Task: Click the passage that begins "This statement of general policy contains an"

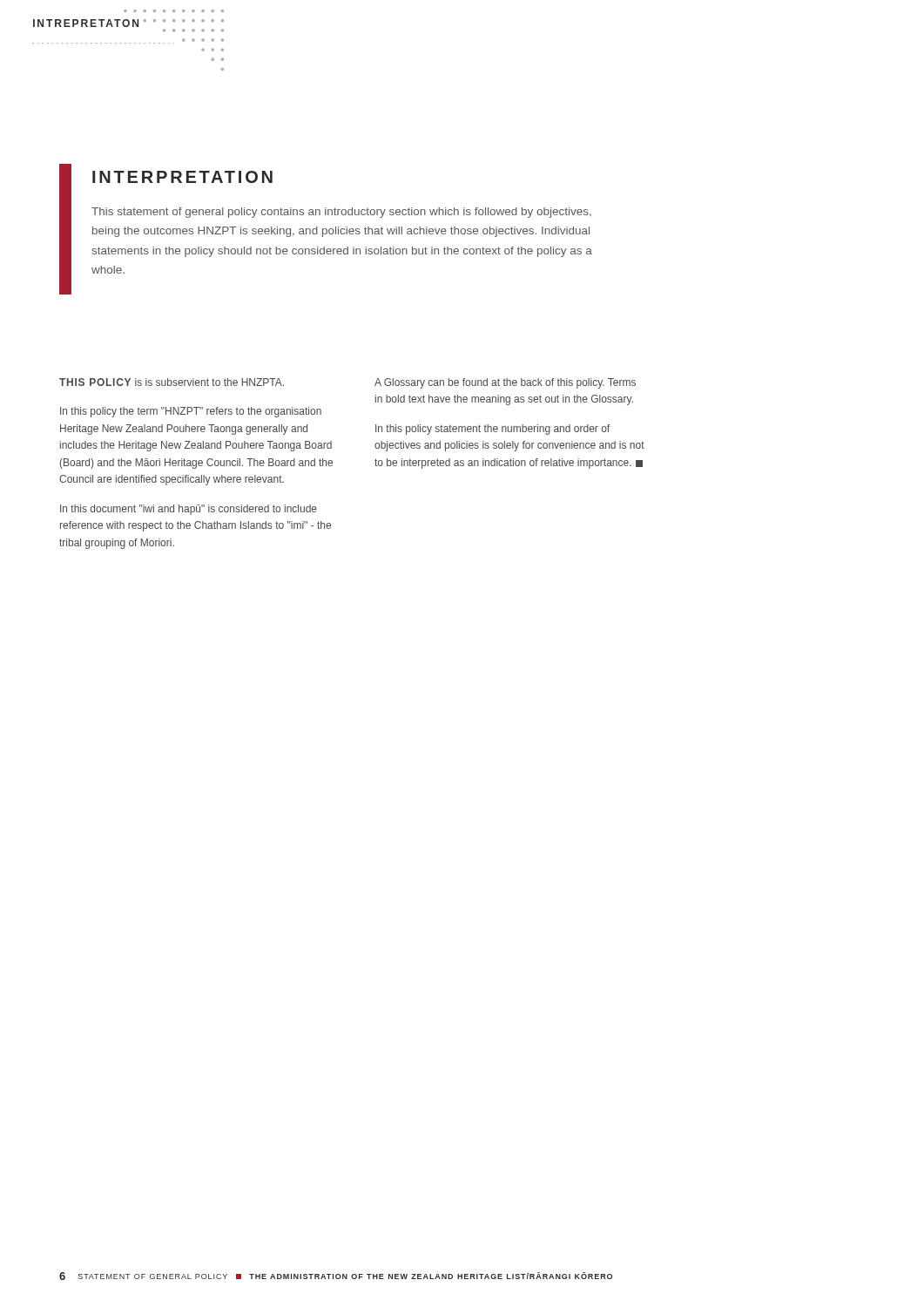Action: pos(342,240)
